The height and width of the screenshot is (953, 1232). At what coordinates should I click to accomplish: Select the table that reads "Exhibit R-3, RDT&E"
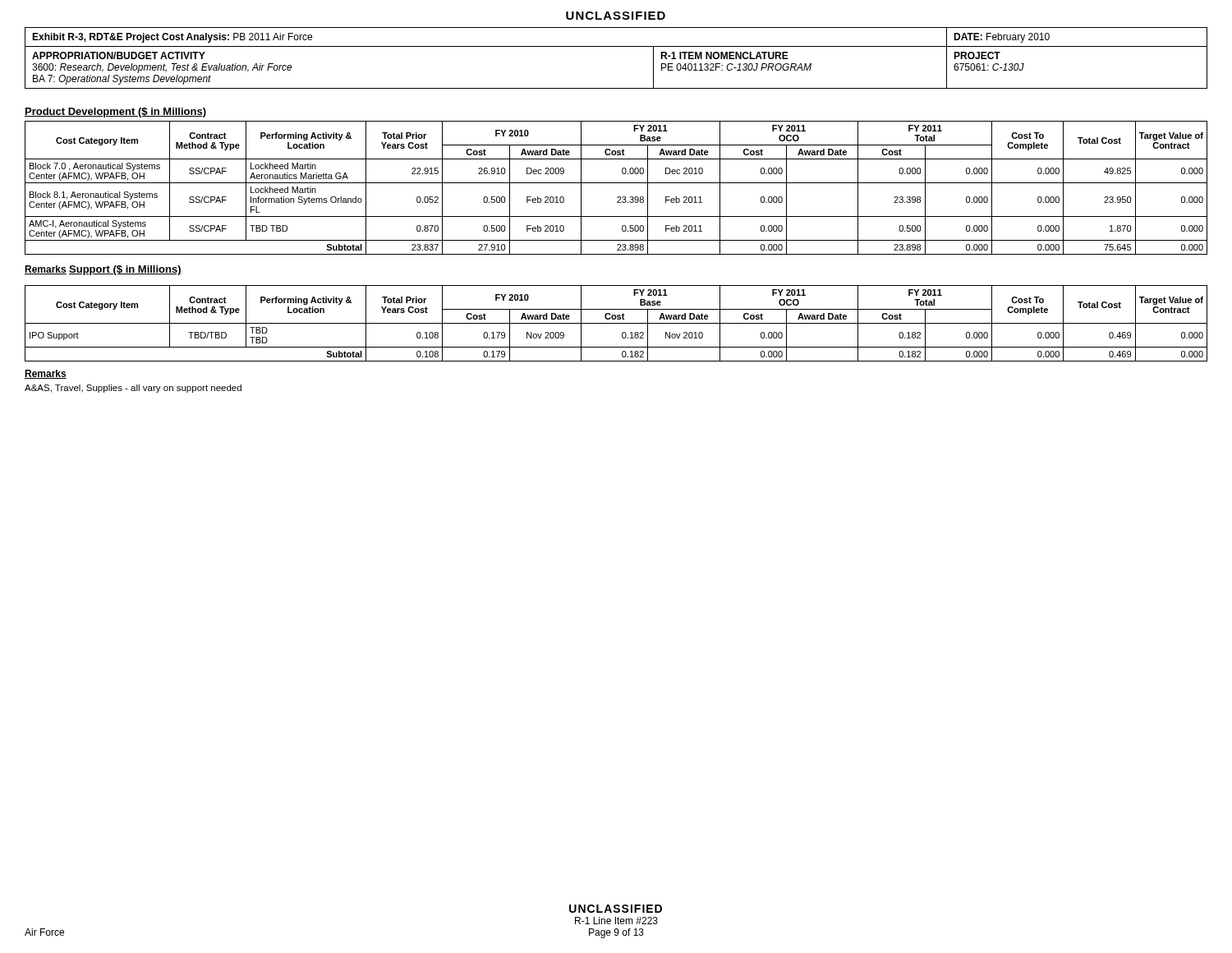tap(616, 58)
